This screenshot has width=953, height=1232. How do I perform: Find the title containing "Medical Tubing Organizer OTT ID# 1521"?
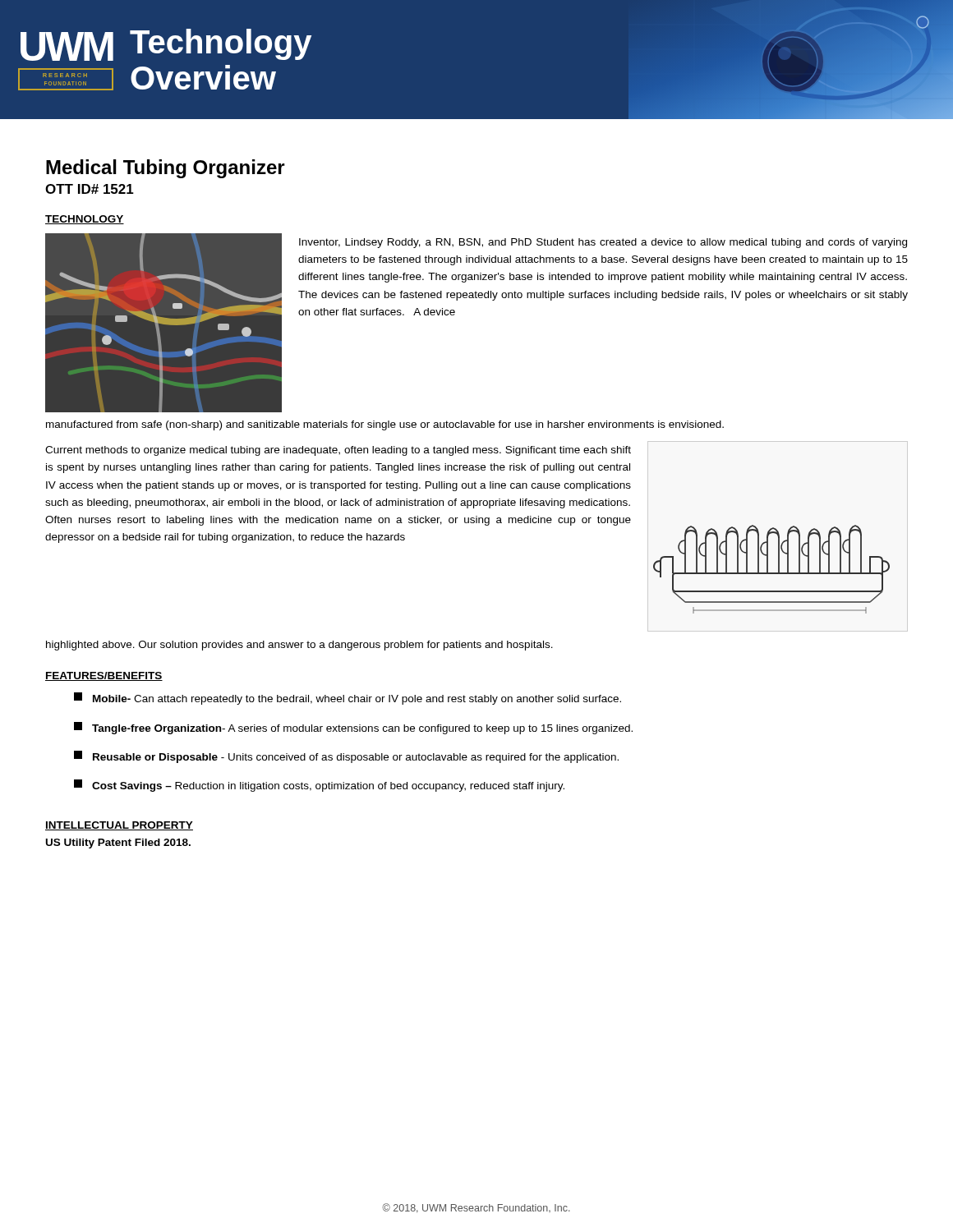(x=166, y=169)
